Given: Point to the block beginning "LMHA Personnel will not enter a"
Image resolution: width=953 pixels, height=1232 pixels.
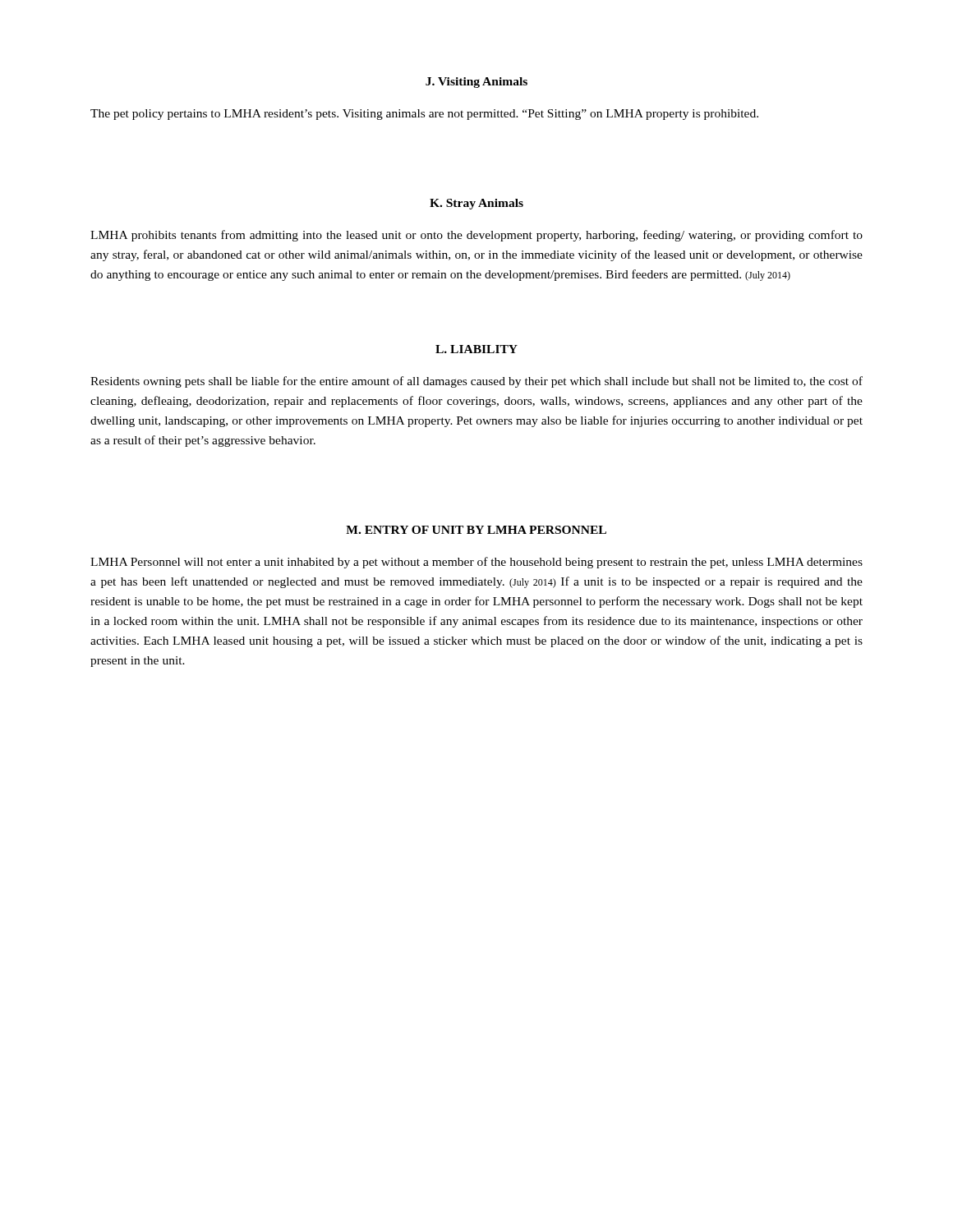Looking at the screenshot, I should (476, 611).
